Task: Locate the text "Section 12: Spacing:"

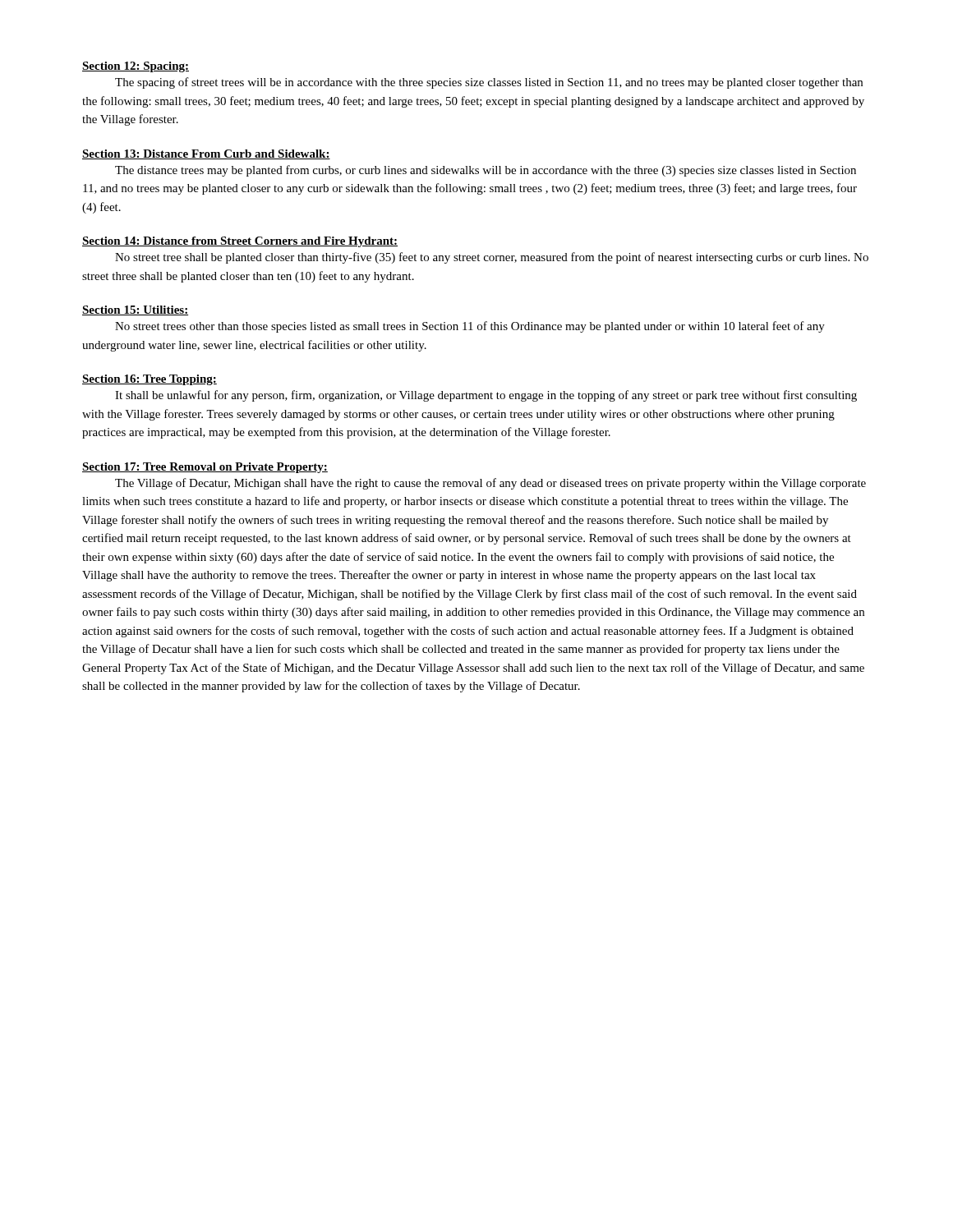Action: [136, 66]
